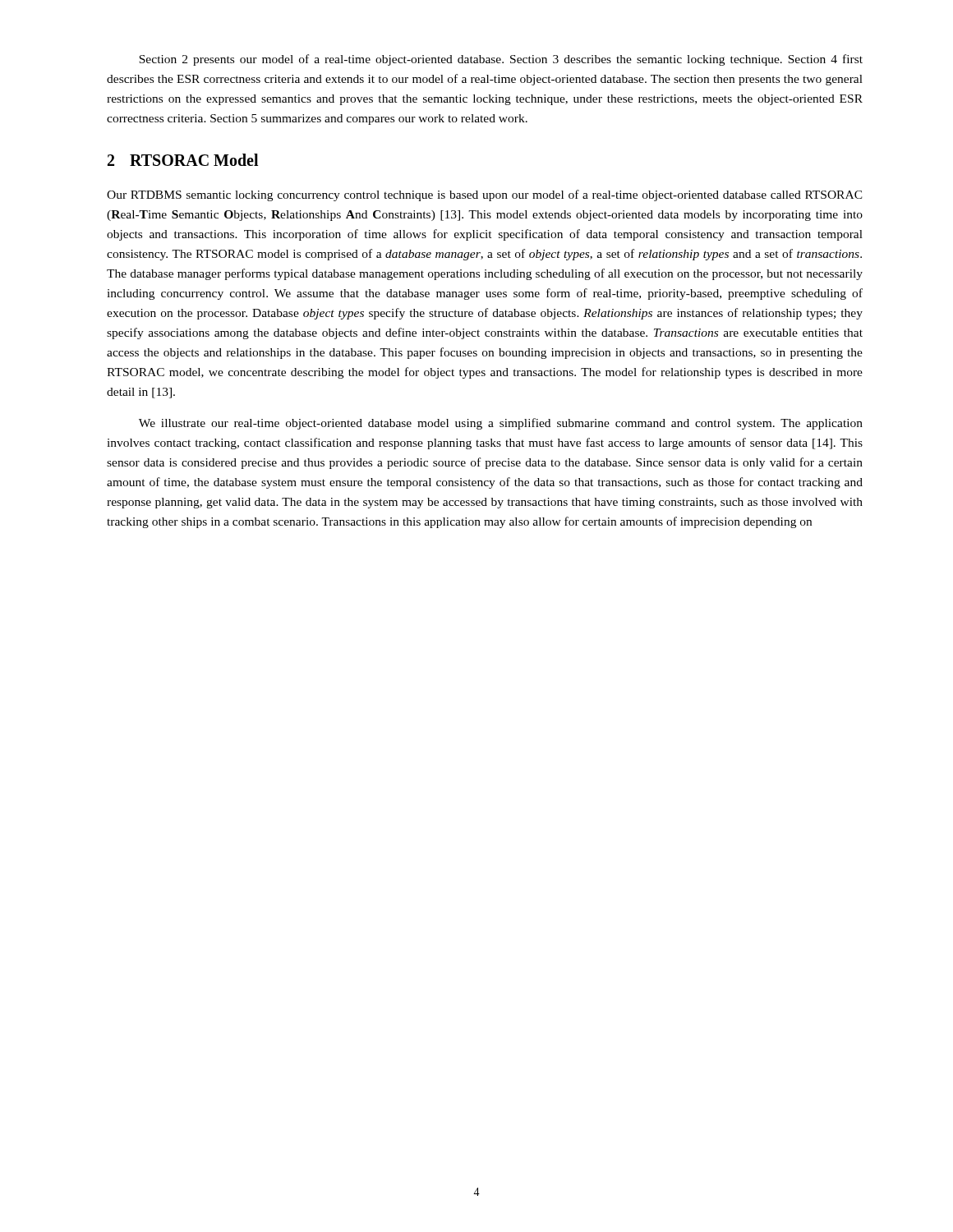Screen dimensions: 1232x953
Task: Click on the block starting "Our RTDBMS semantic"
Action: (x=485, y=293)
